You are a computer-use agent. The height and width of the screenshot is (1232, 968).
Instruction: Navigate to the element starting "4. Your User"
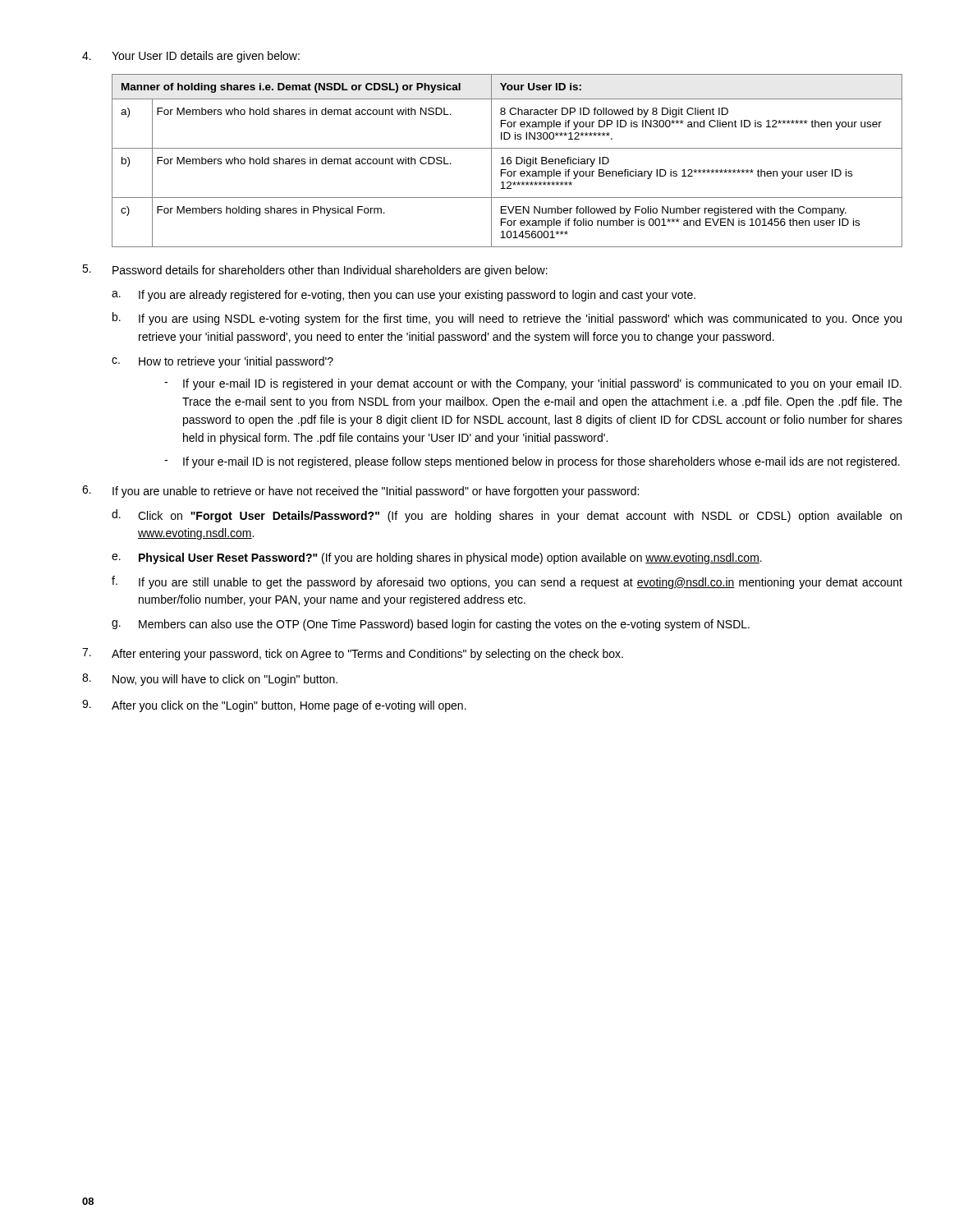(x=191, y=57)
